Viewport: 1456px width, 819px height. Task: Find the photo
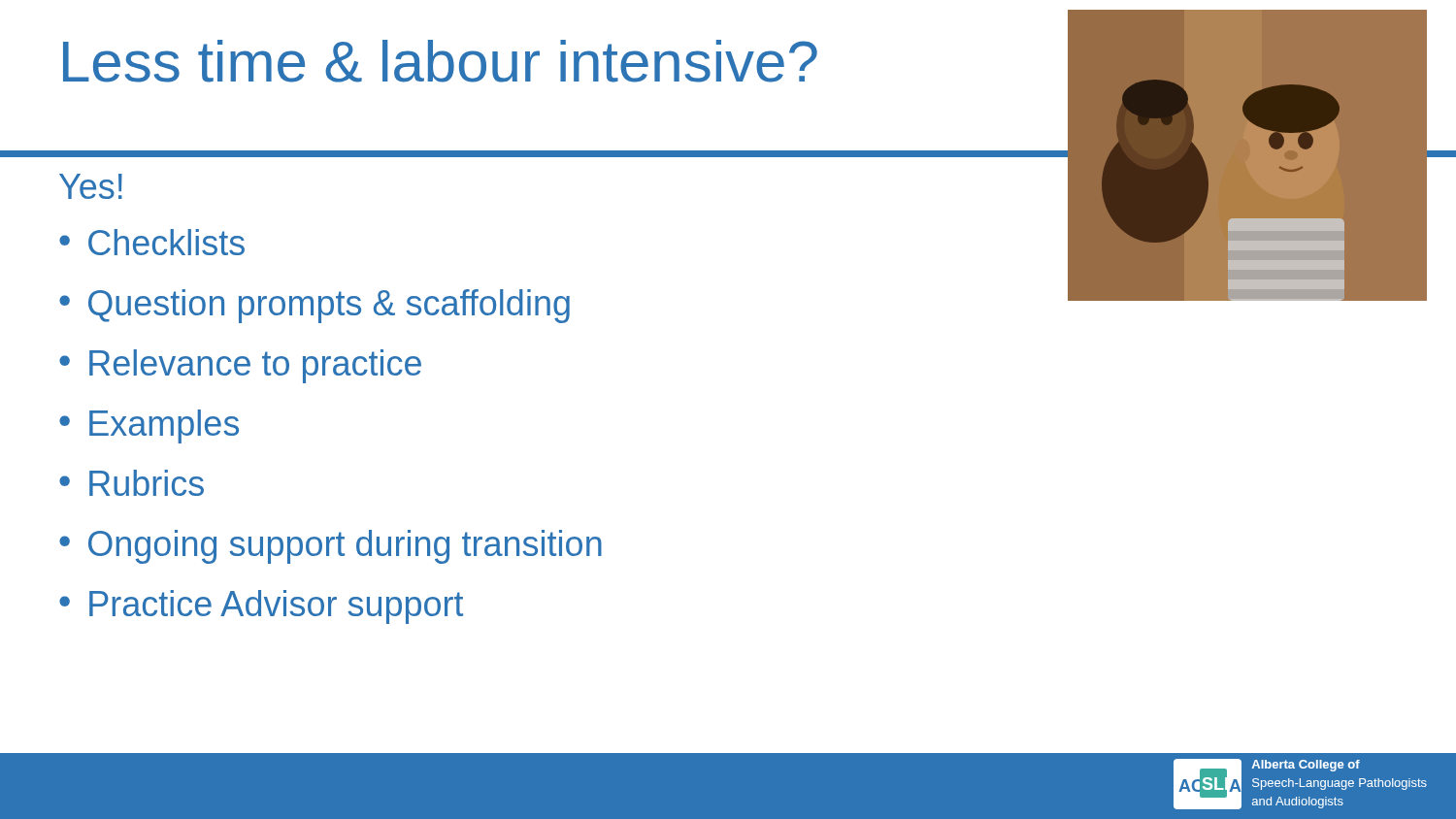1247,155
